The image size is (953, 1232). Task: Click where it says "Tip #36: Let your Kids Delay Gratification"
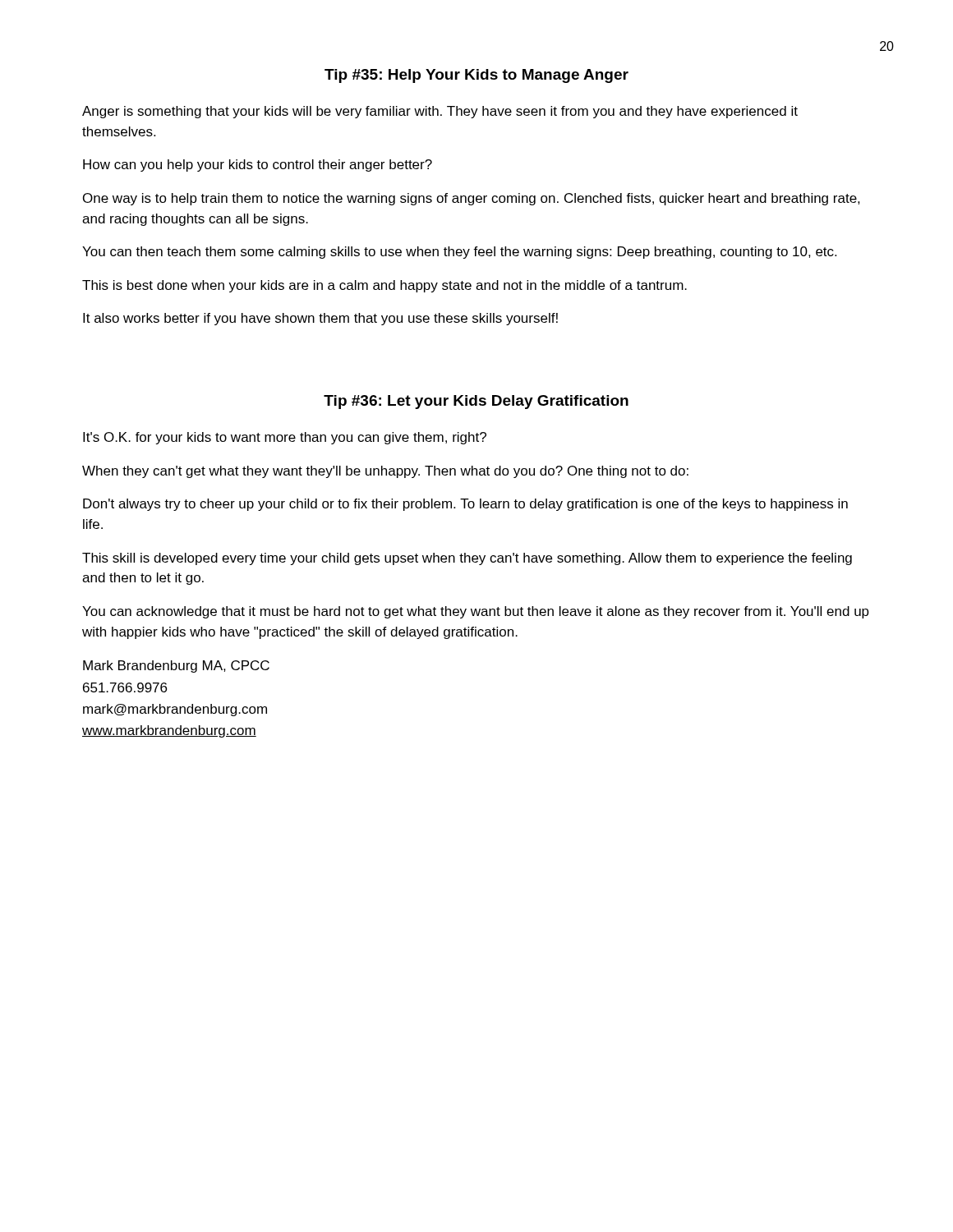476,401
